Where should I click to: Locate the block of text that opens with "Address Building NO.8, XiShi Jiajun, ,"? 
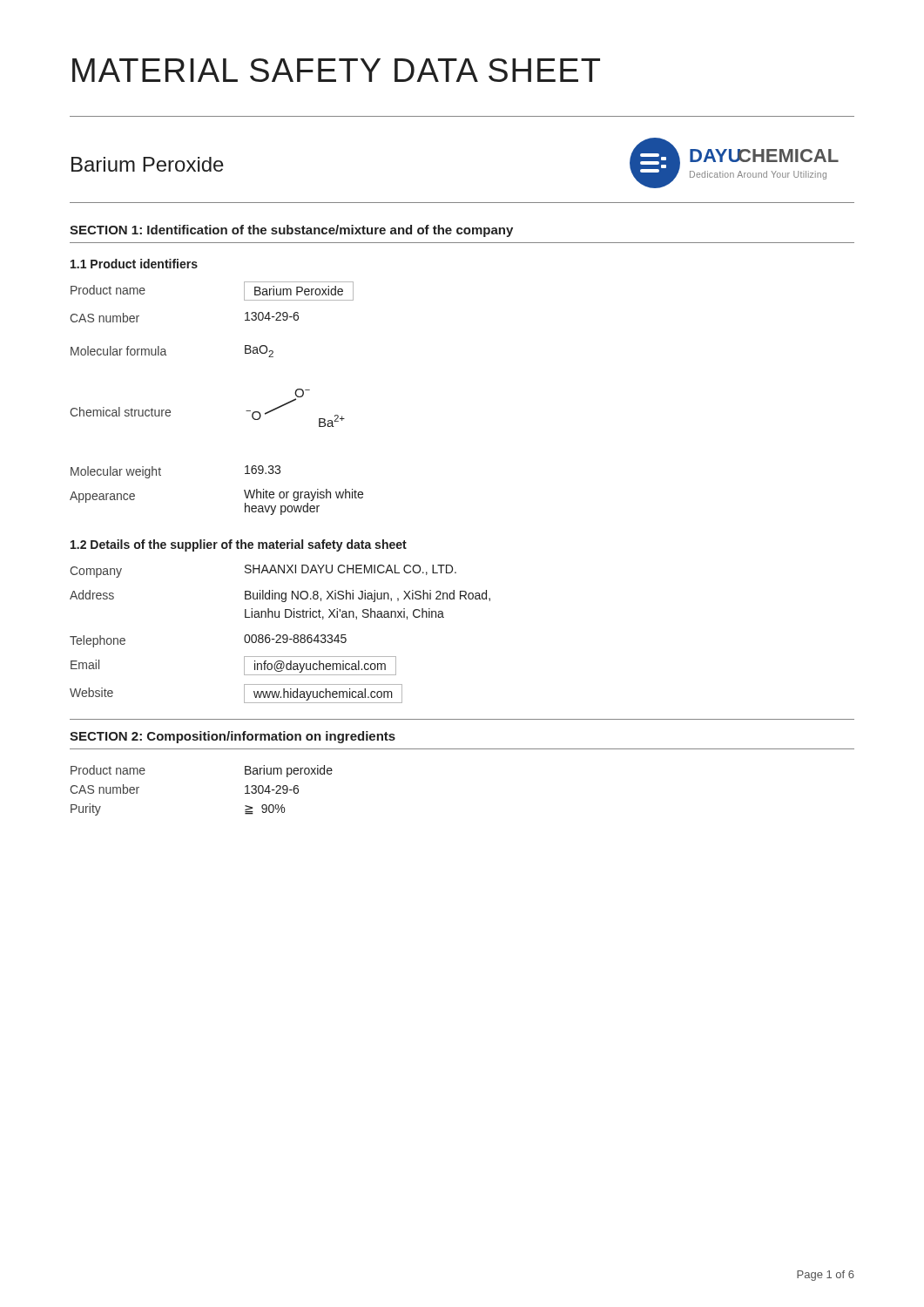coord(280,604)
